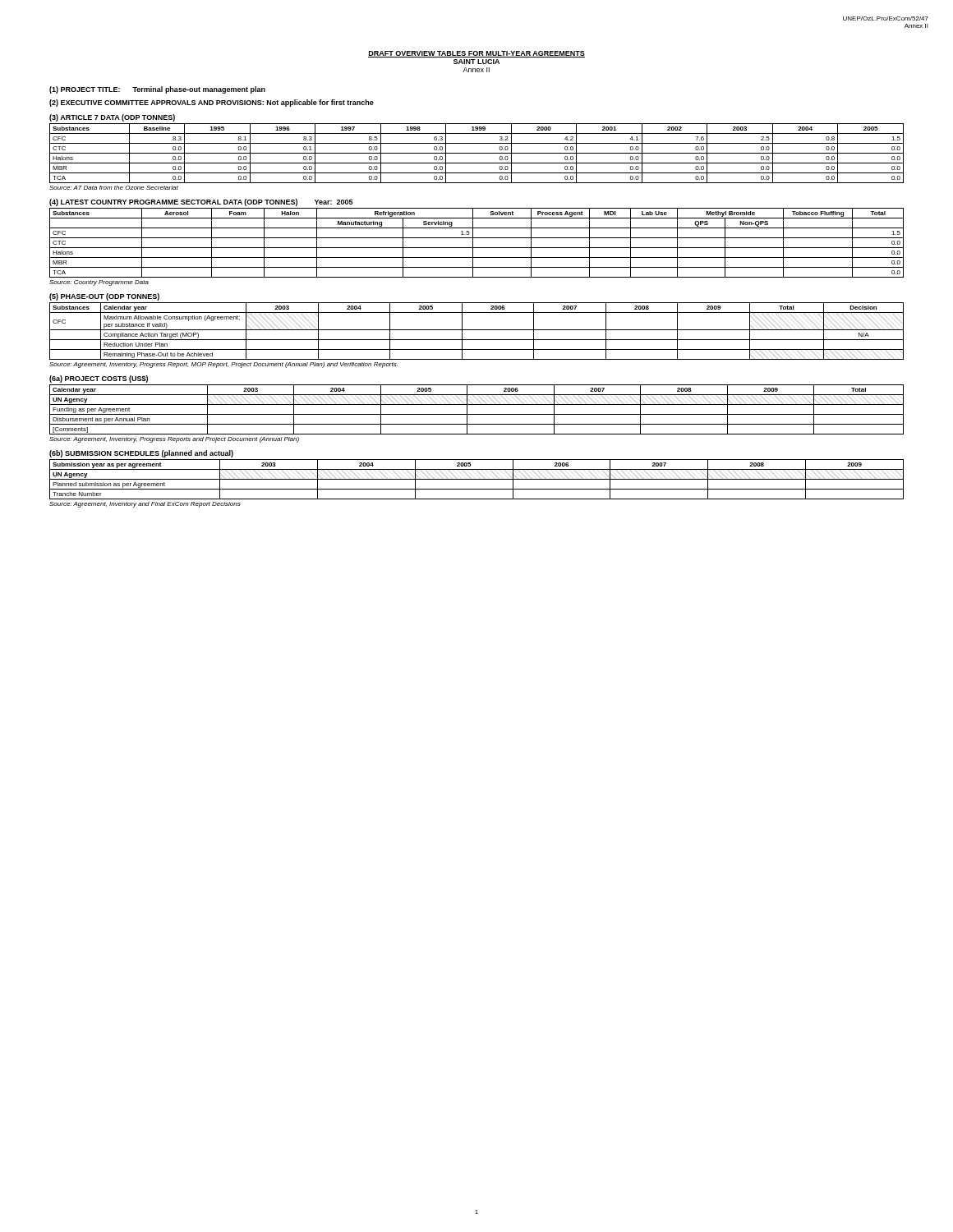
Task: Click on the table containing "Remaining Phase-Out to be Achieved"
Action: [x=476, y=331]
